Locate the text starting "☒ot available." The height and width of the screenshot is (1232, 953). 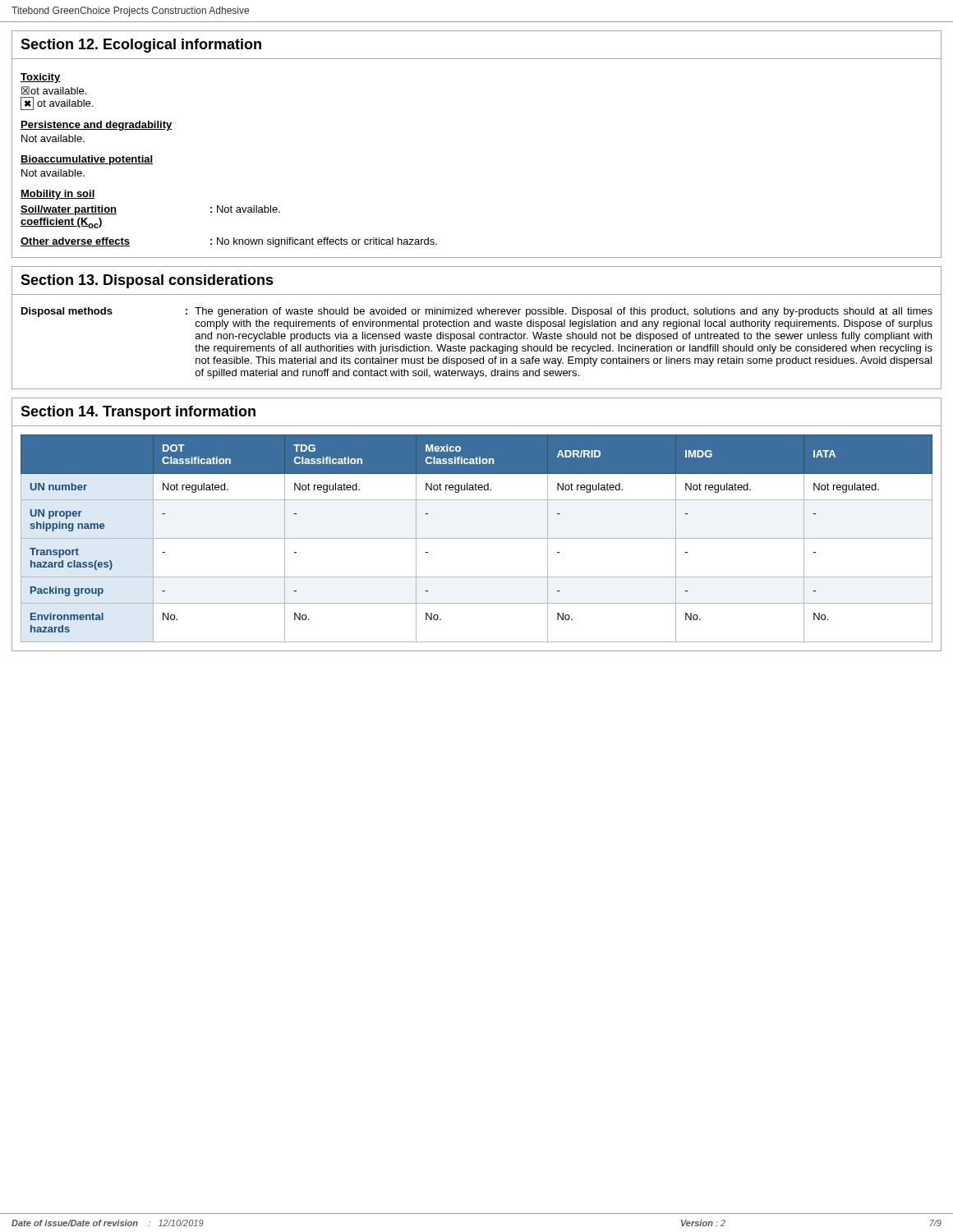tap(54, 91)
